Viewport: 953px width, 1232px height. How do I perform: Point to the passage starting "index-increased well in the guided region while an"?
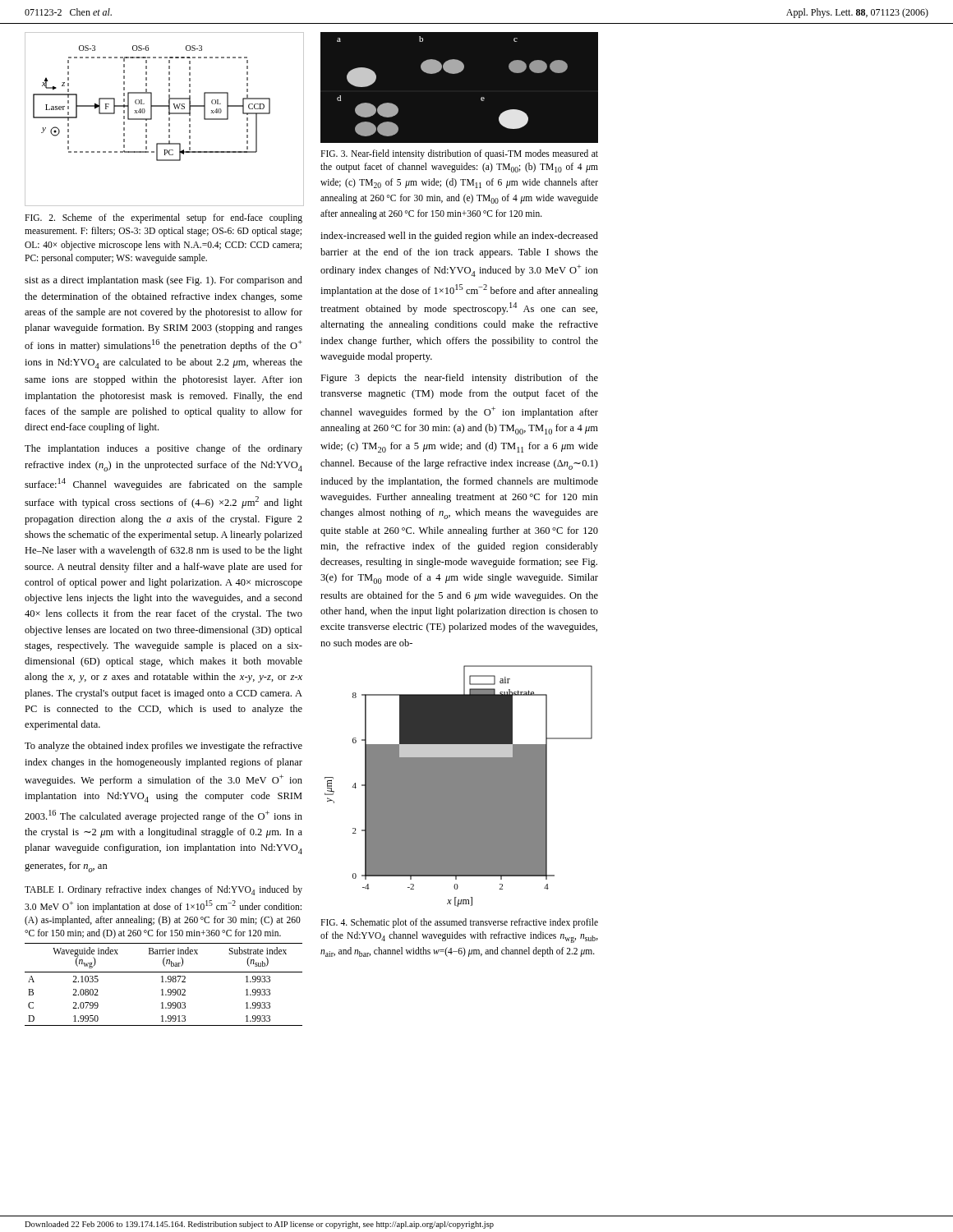click(459, 296)
